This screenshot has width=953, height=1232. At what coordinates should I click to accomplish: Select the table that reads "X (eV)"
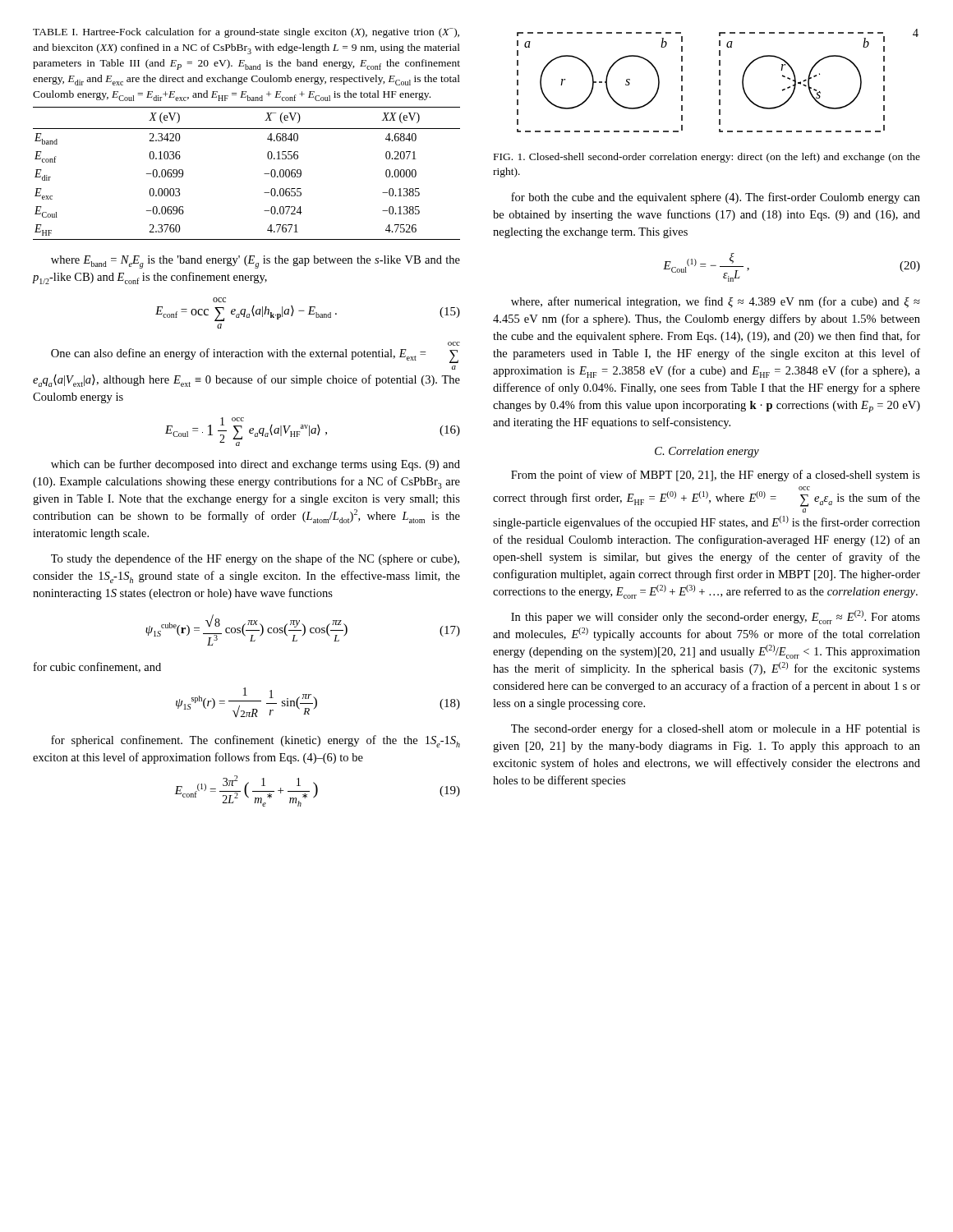coord(246,132)
